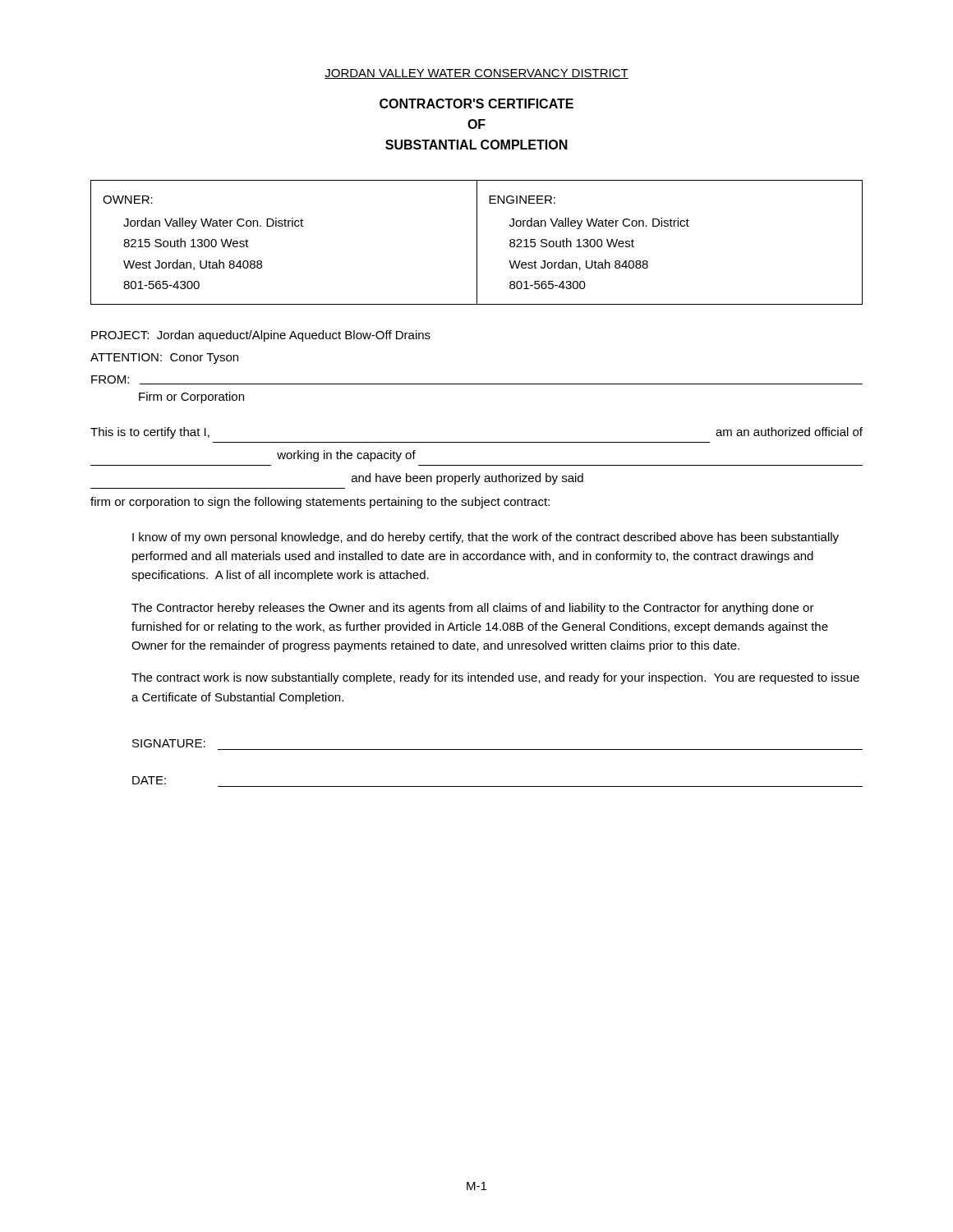Locate the region starting "CONTRACTOR'S CERTIFICATEOFSUBSTANTIAL COMPLETION"

(x=476, y=124)
